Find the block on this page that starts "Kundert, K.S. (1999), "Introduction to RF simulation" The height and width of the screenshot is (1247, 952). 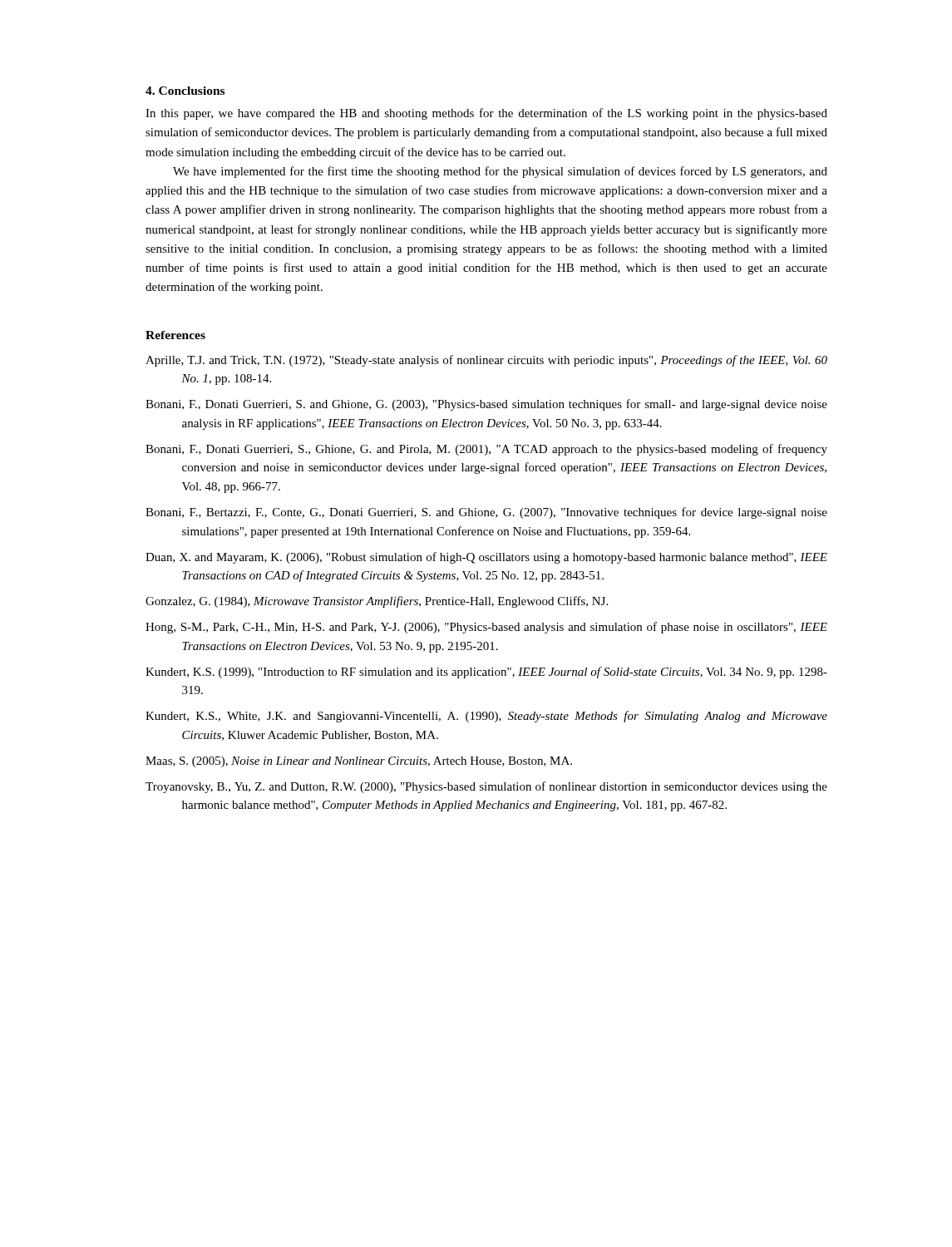click(486, 681)
